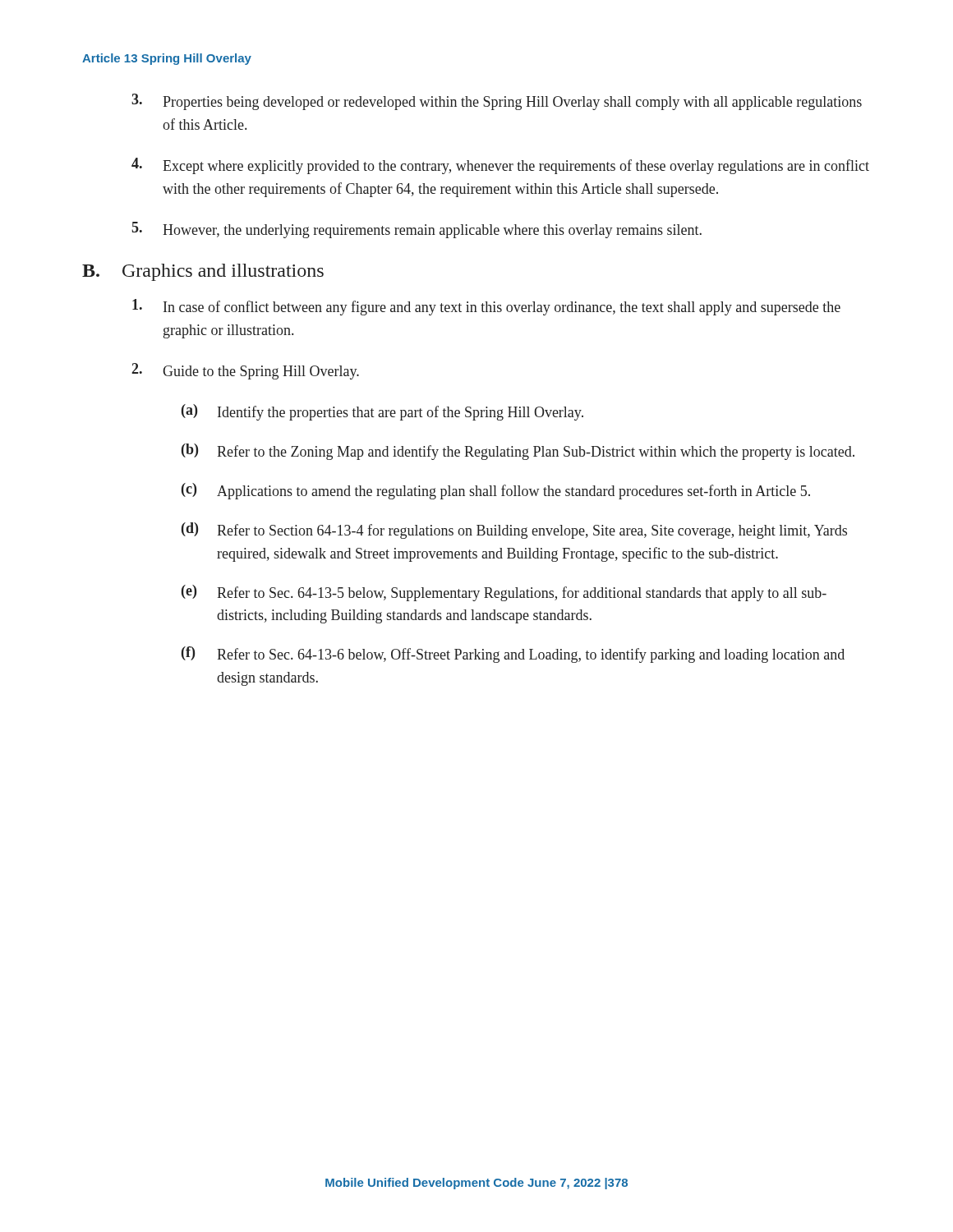Locate the text block starting "4. Except where"

501,178
